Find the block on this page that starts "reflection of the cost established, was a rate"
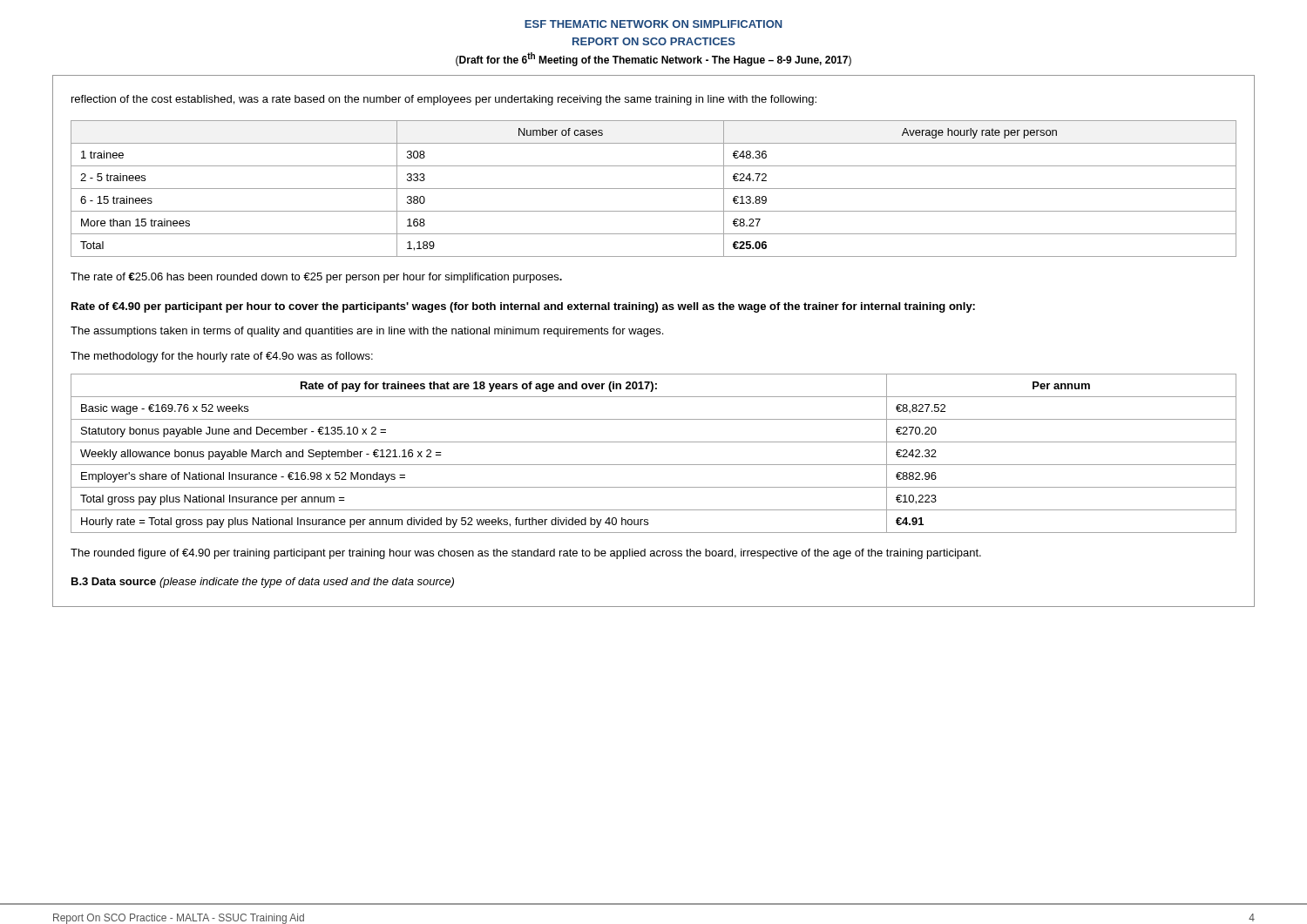 coord(444,99)
